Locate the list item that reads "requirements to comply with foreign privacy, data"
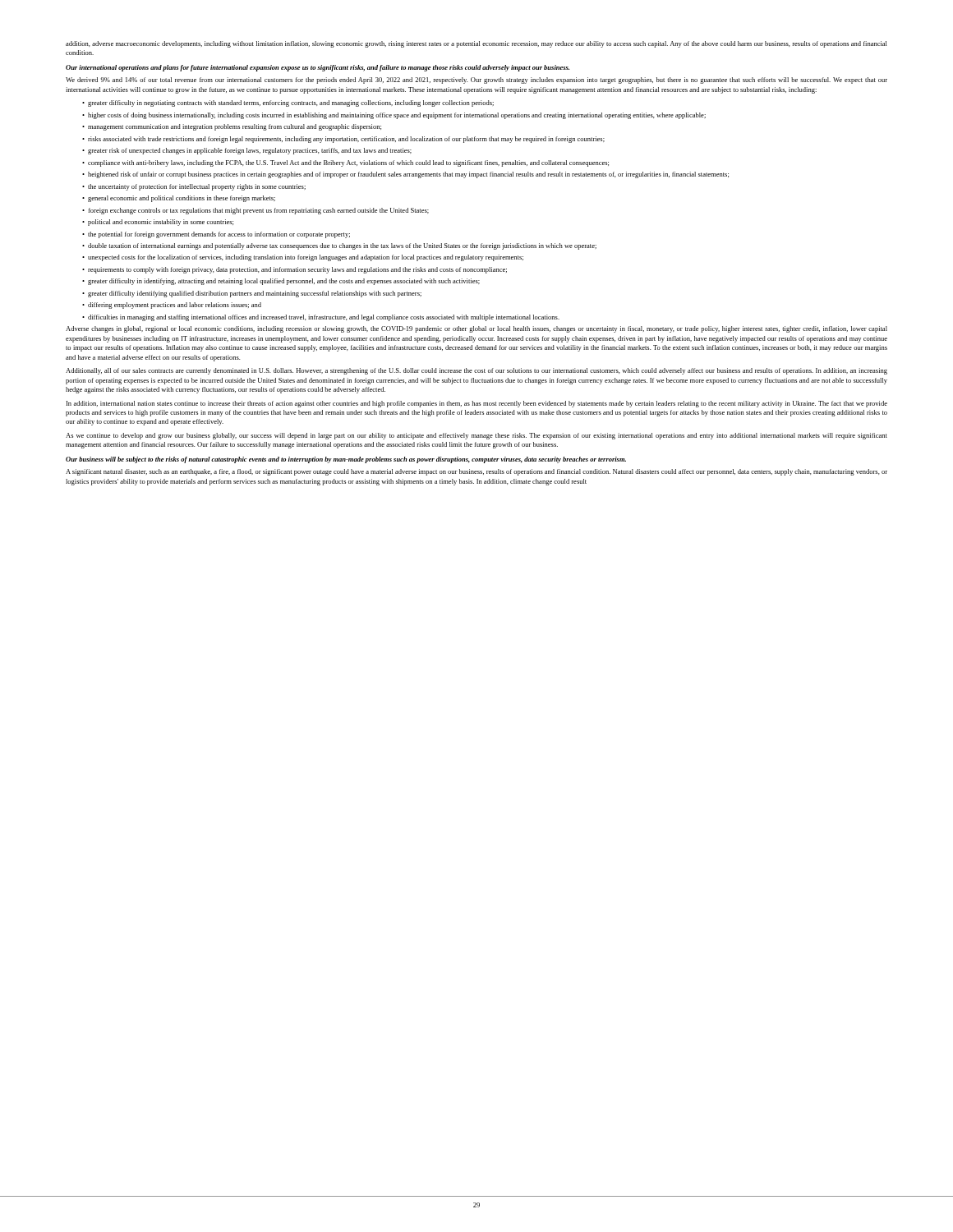 [x=298, y=269]
